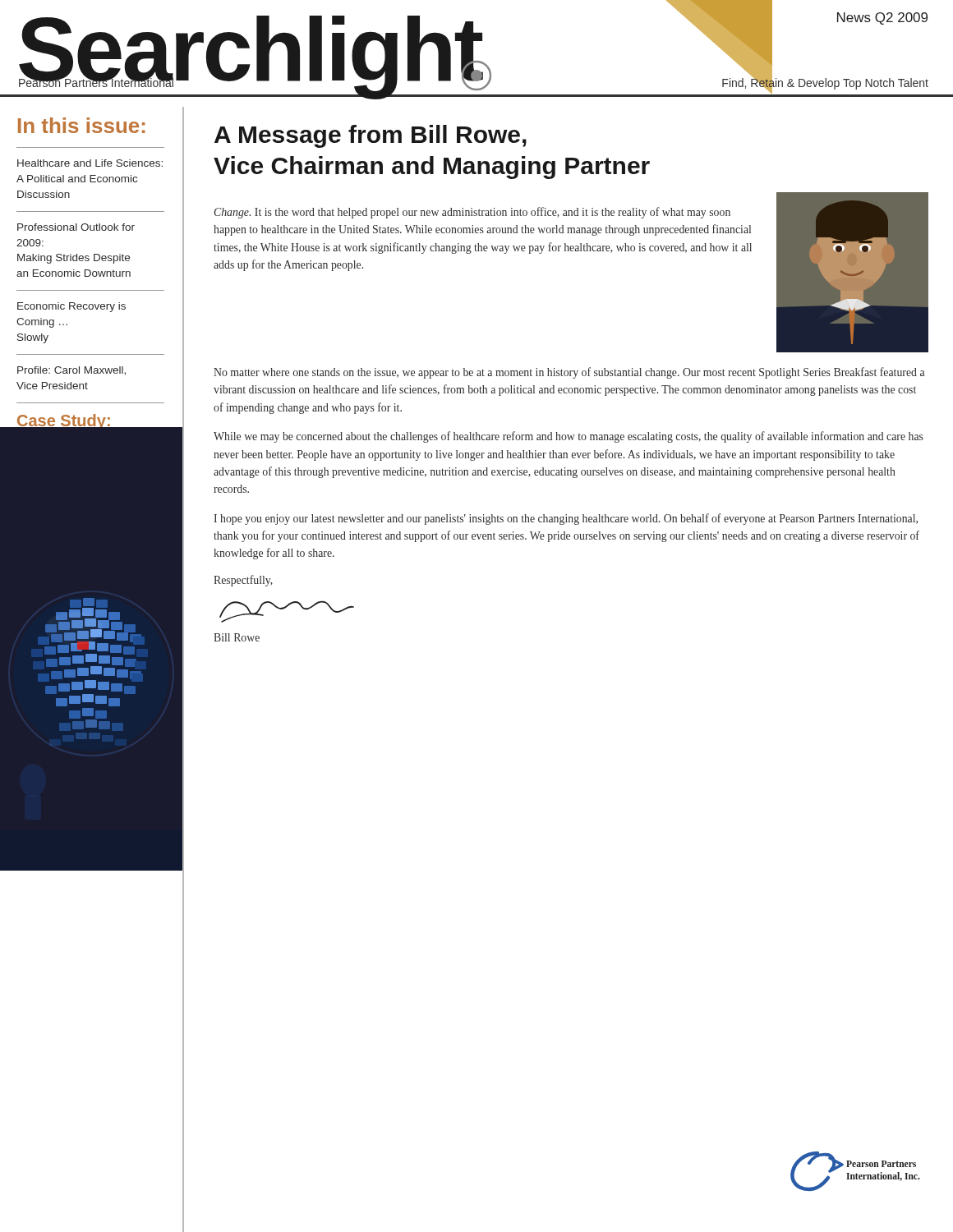953x1232 pixels.
Task: Find the passage starting "In this issue:"
Action: click(82, 126)
